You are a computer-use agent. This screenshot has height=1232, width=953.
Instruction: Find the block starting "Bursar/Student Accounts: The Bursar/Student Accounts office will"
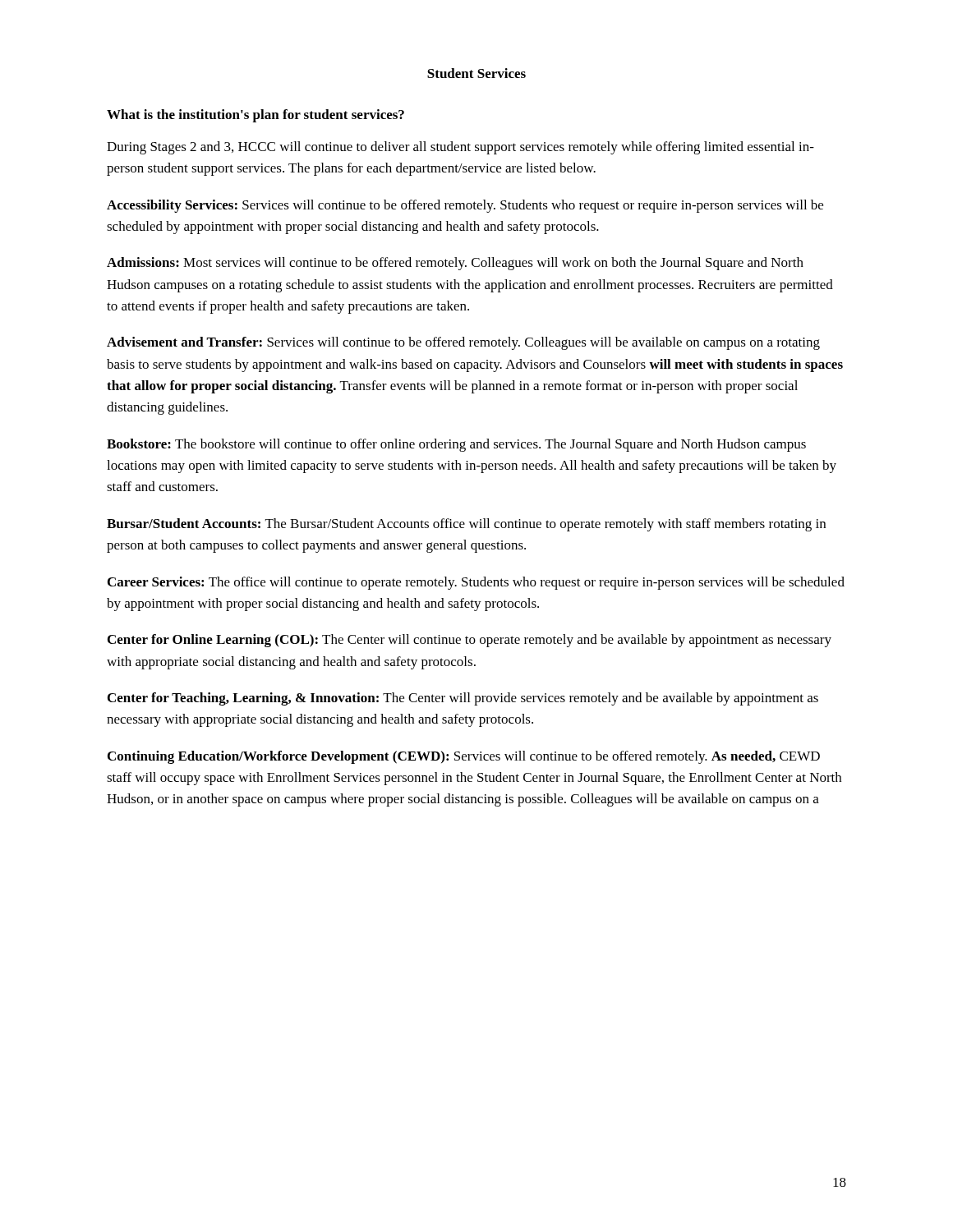[467, 534]
